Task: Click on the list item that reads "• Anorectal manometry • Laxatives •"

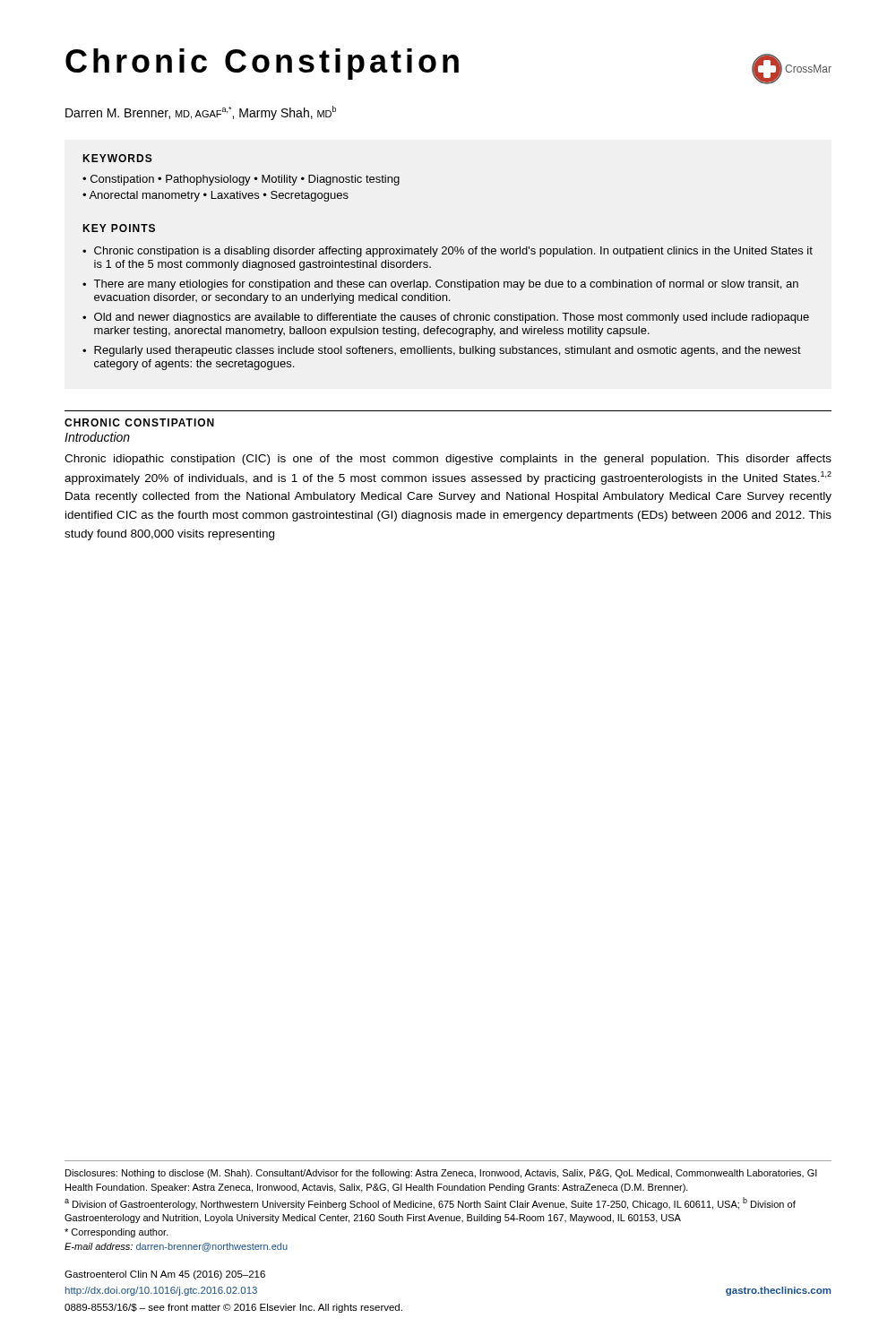Action: point(215,195)
